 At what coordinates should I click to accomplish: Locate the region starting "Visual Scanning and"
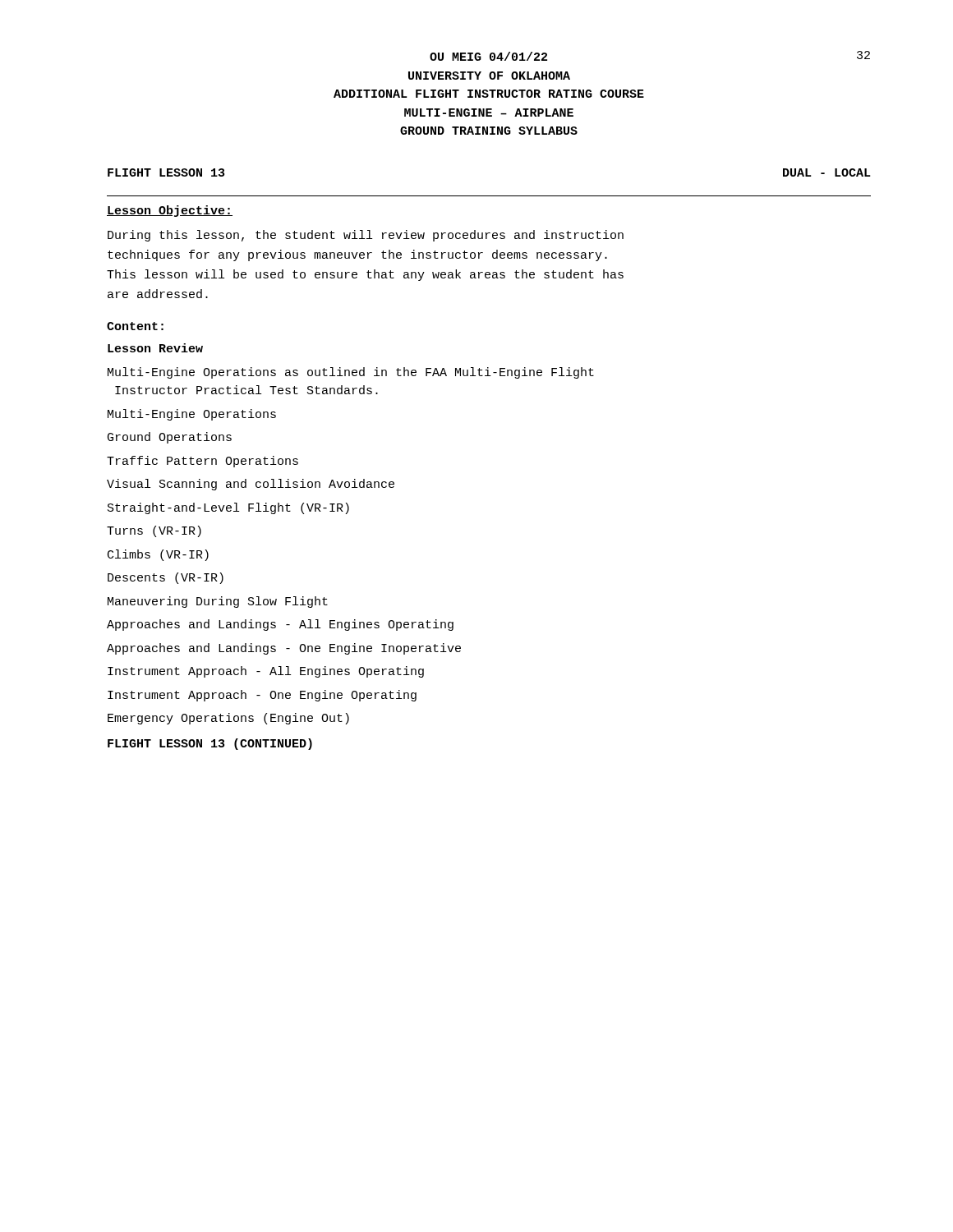251,485
